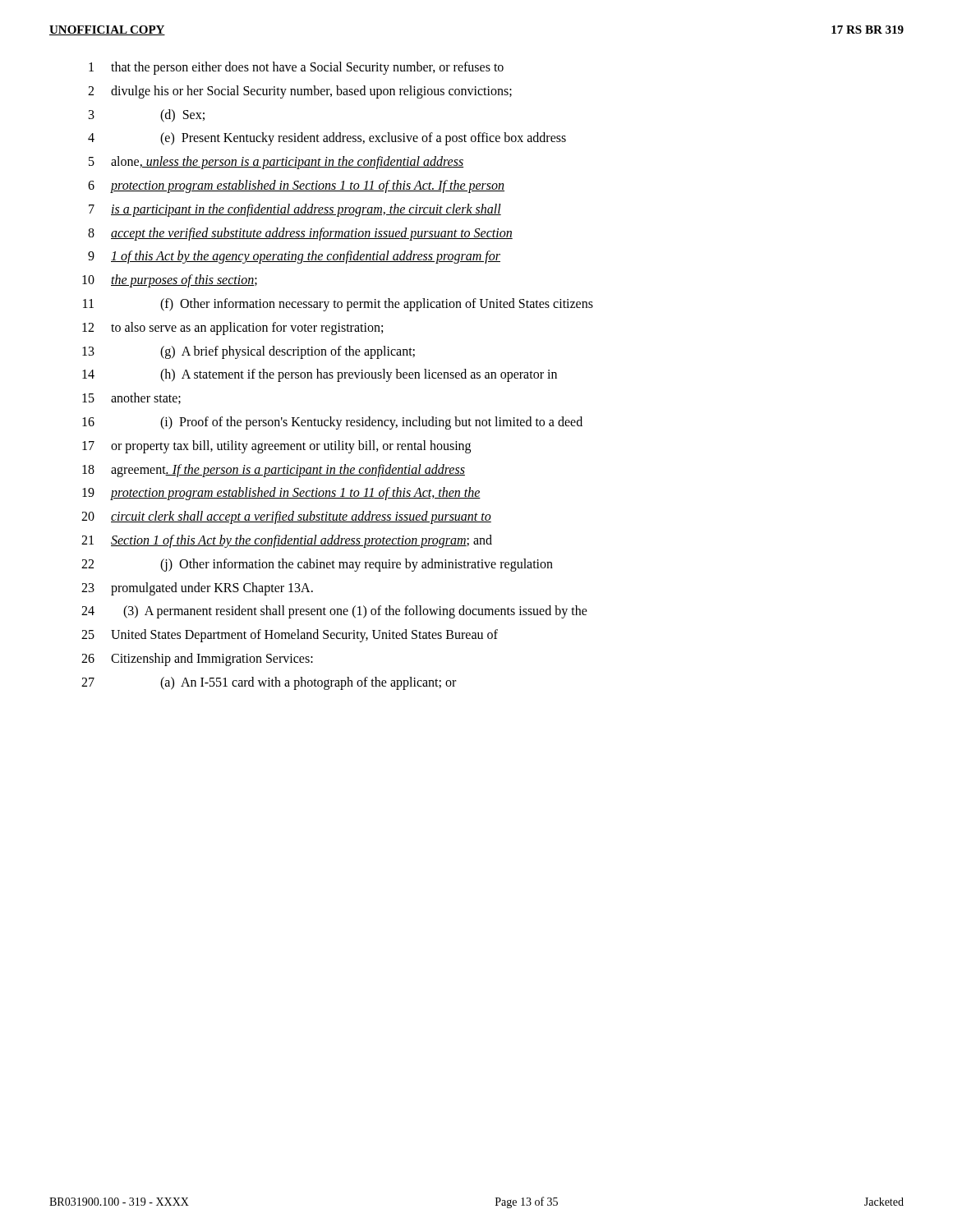Select the list item containing "10 the purposes of this section;"
Viewport: 953px width, 1232px height.
coord(170,281)
